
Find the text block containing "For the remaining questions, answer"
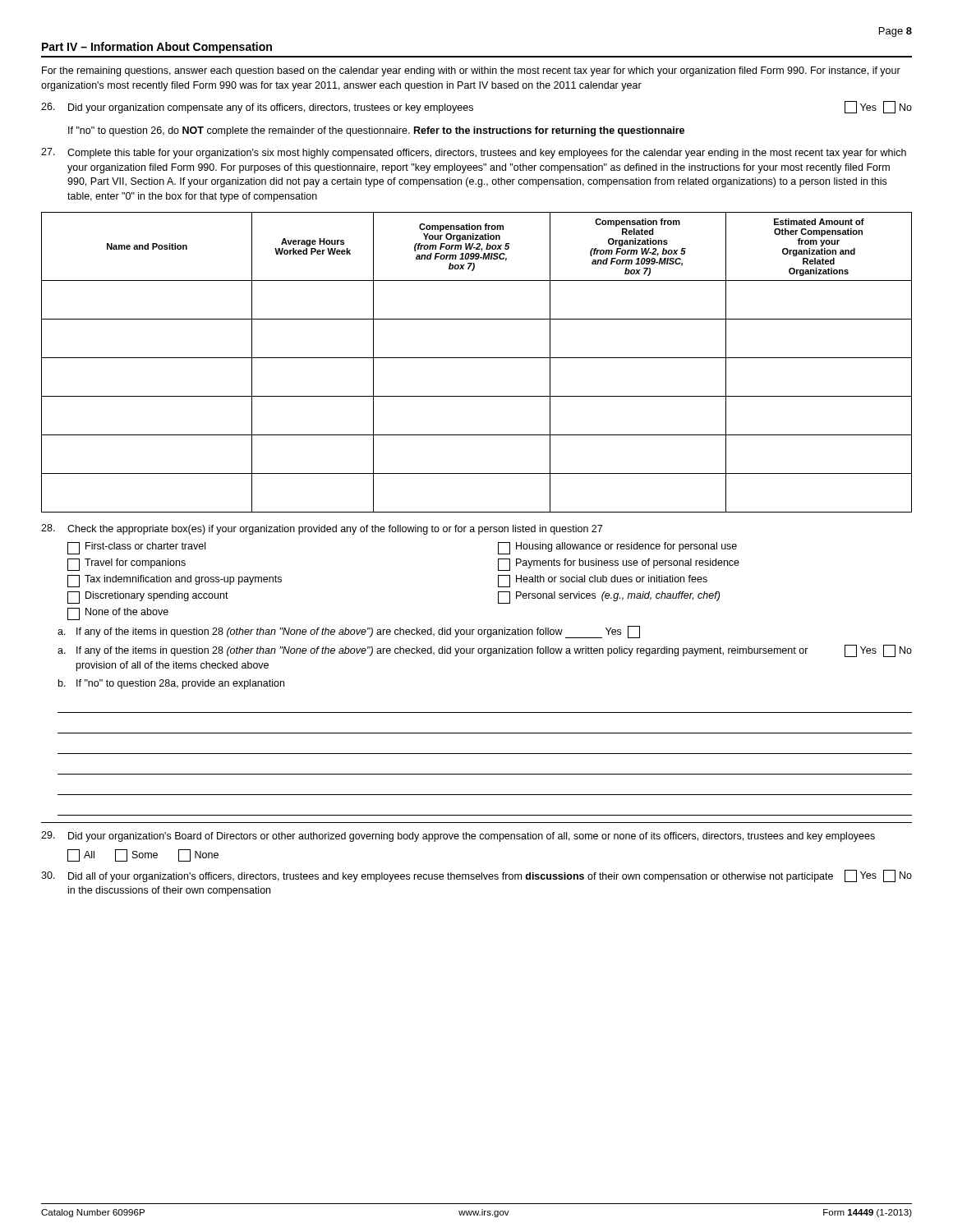pyautogui.click(x=471, y=78)
